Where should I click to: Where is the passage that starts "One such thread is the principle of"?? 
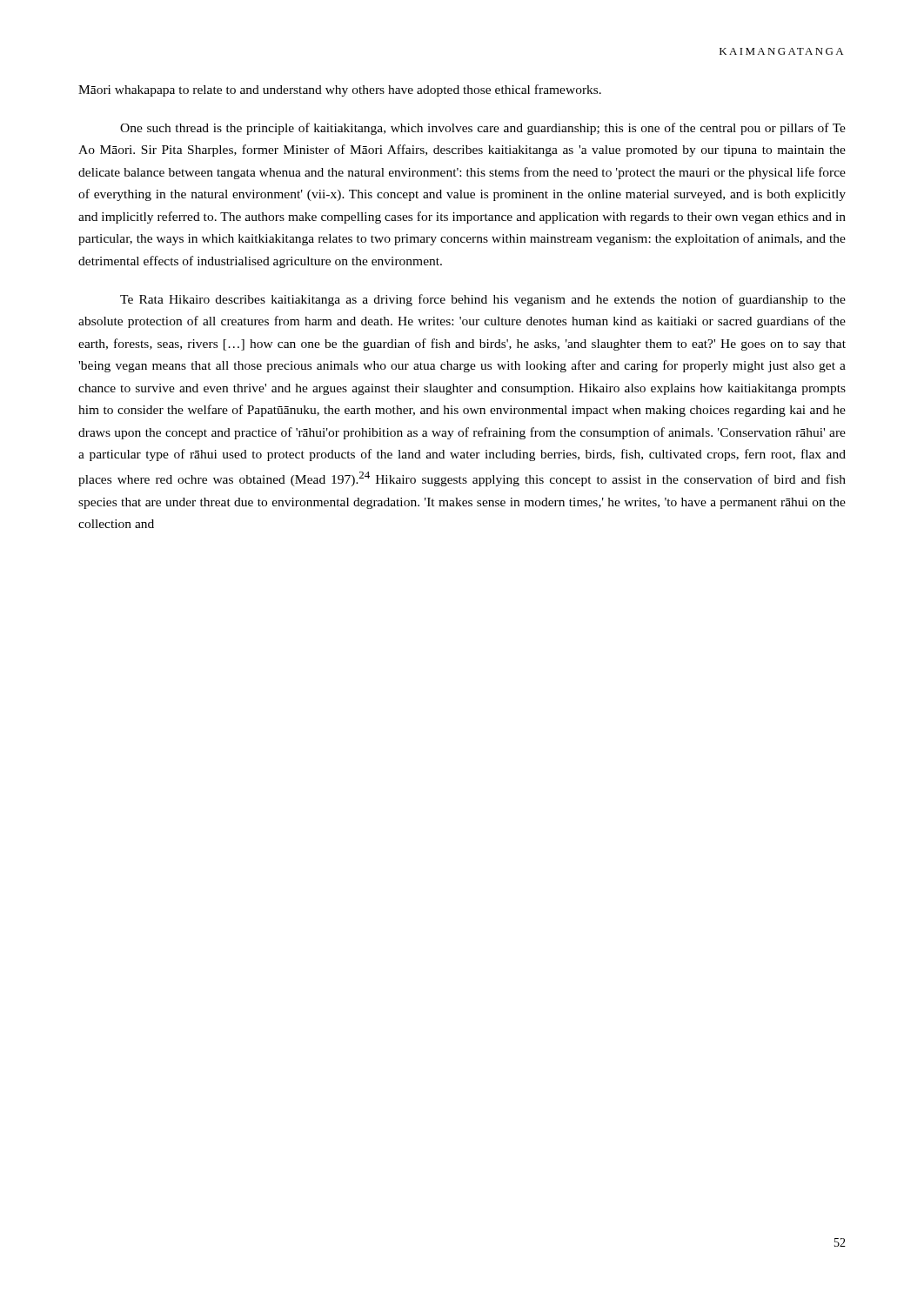[x=462, y=194]
